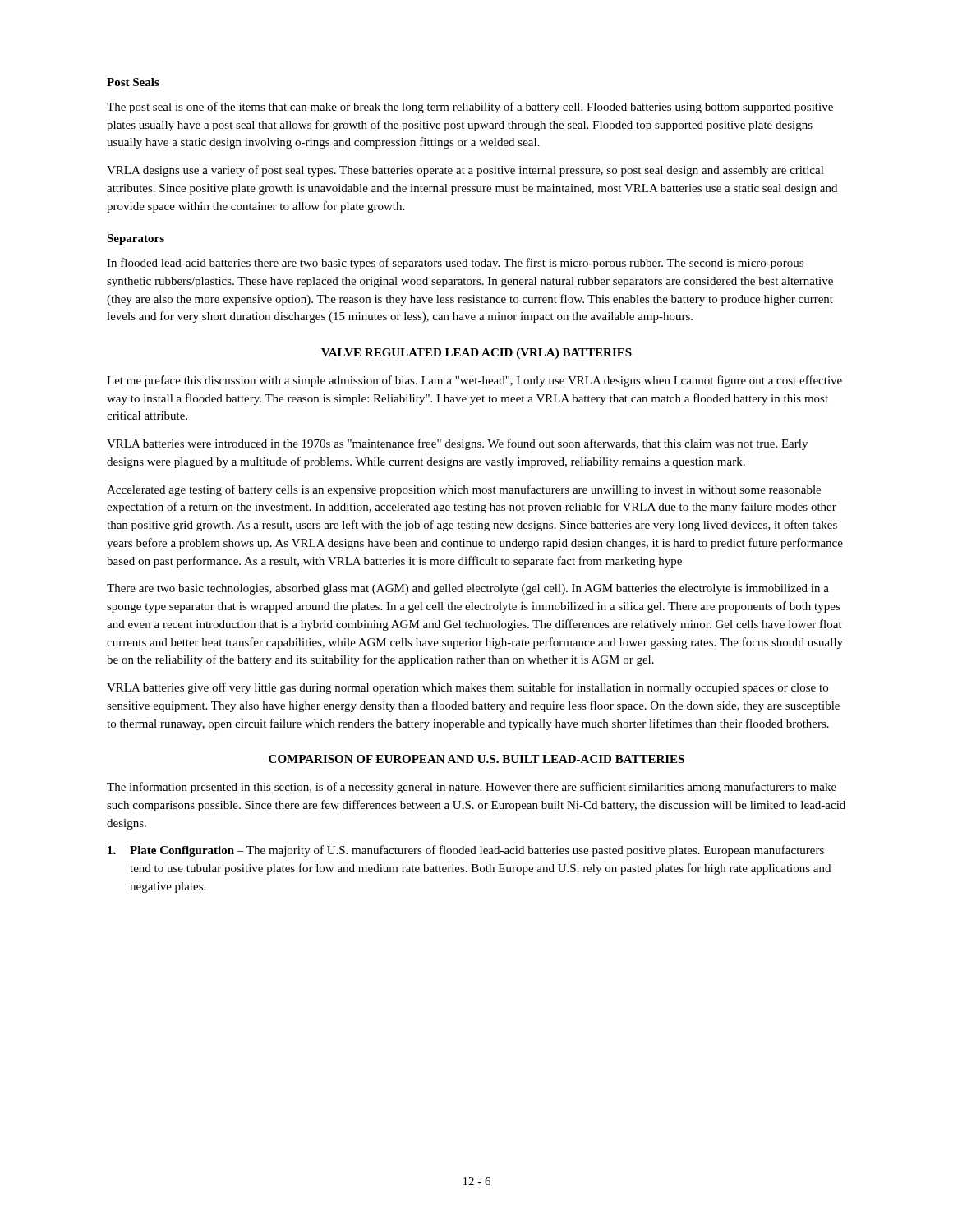Click on the text block with the text "VRLA batteries were introduced in the 1970s"
Image resolution: width=953 pixels, height=1232 pixels.
tap(476, 453)
